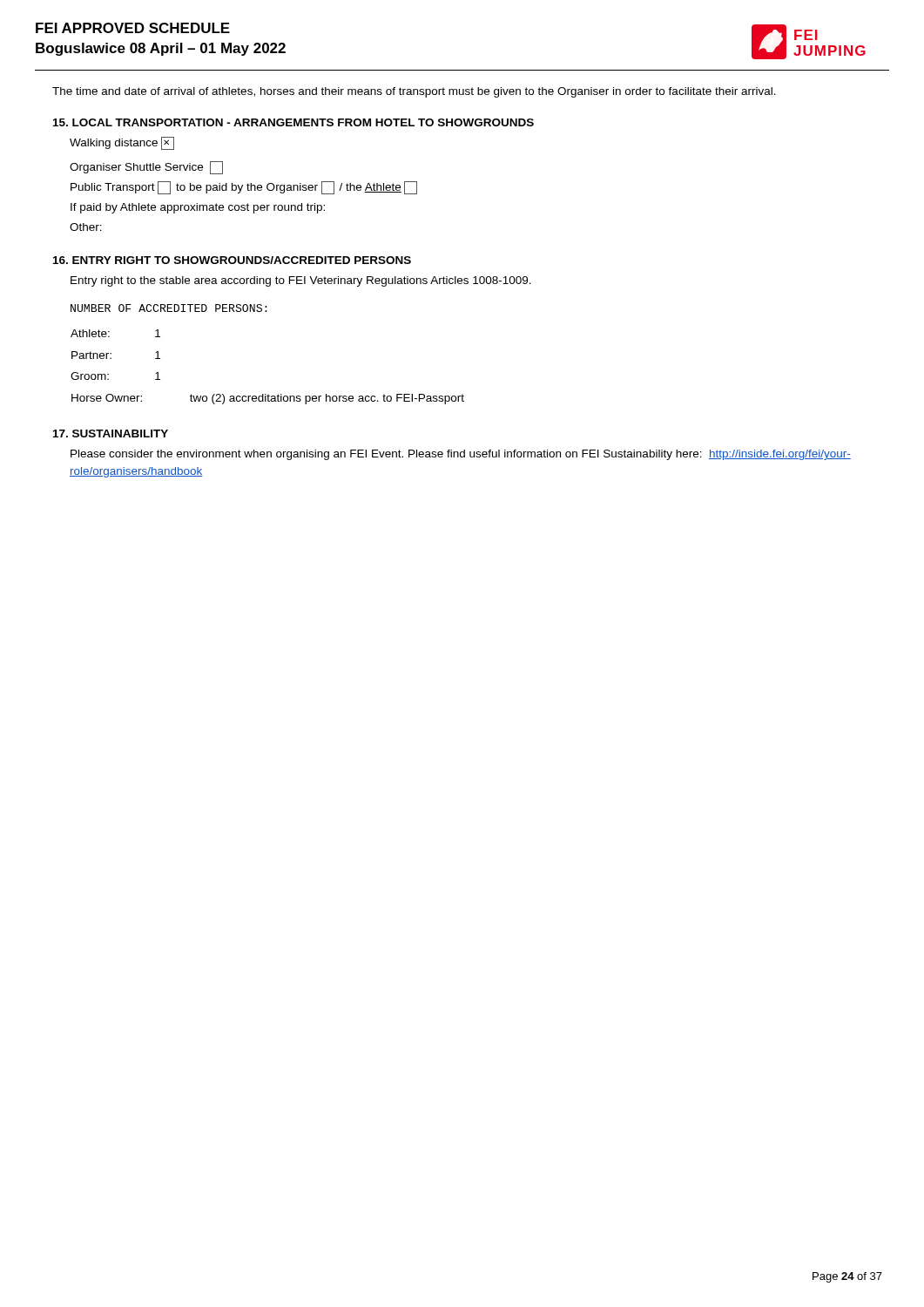This screenshot has width=924, height=1307.
Task: Click on the text block with the text "The time and"
Action: 414,91
